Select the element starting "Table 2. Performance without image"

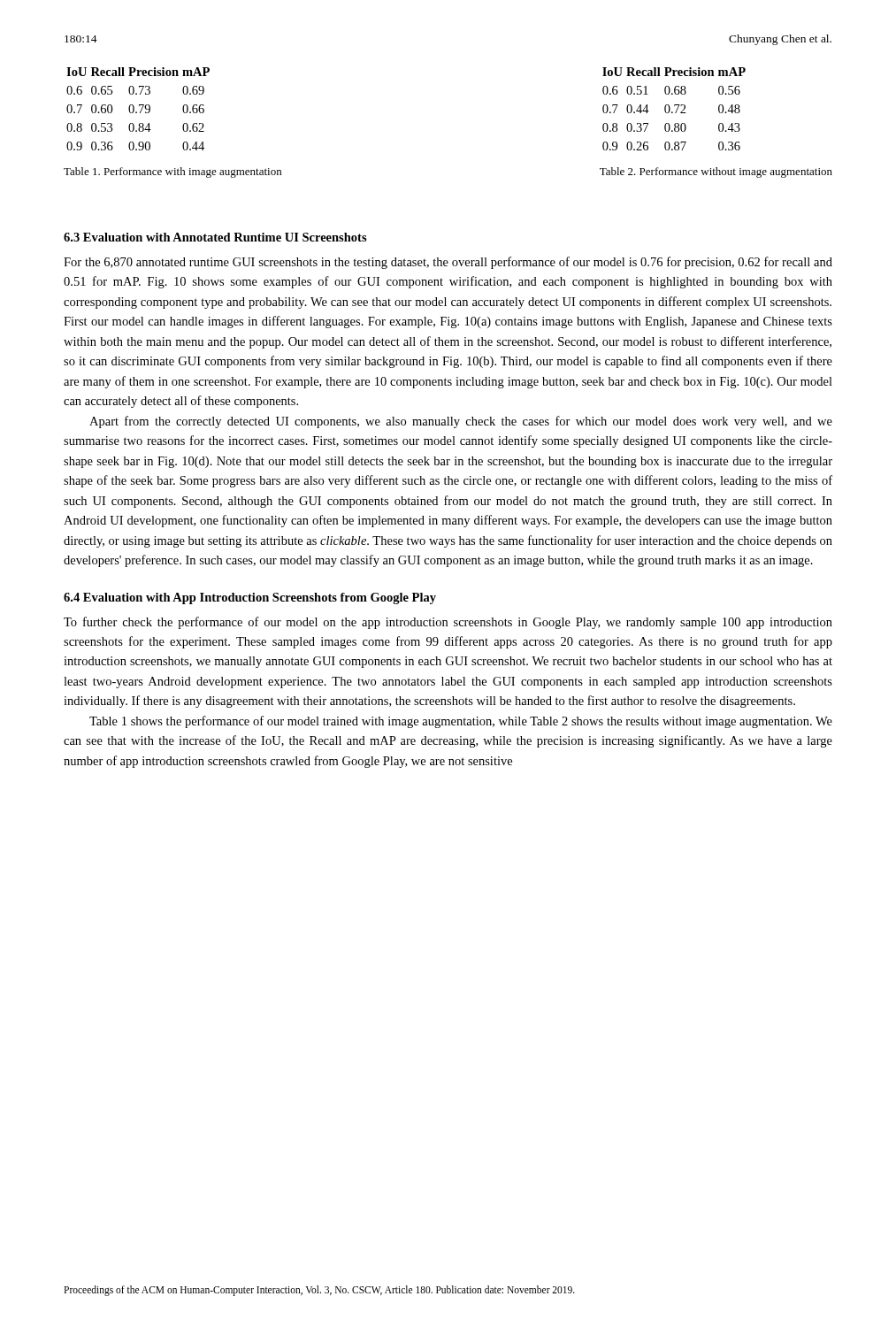716,171
